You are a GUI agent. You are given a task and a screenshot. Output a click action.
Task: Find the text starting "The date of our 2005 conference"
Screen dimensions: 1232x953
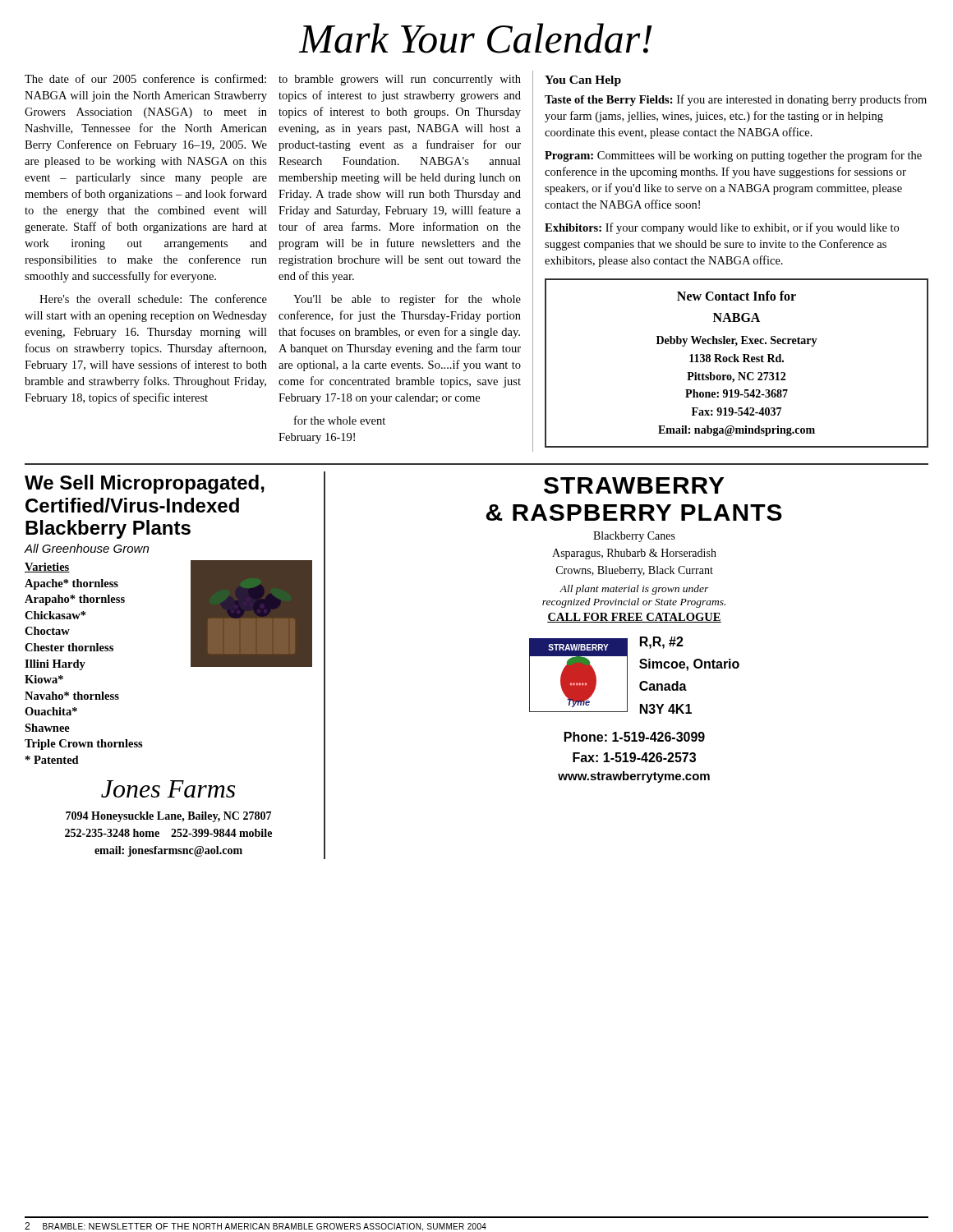(146, 238)
